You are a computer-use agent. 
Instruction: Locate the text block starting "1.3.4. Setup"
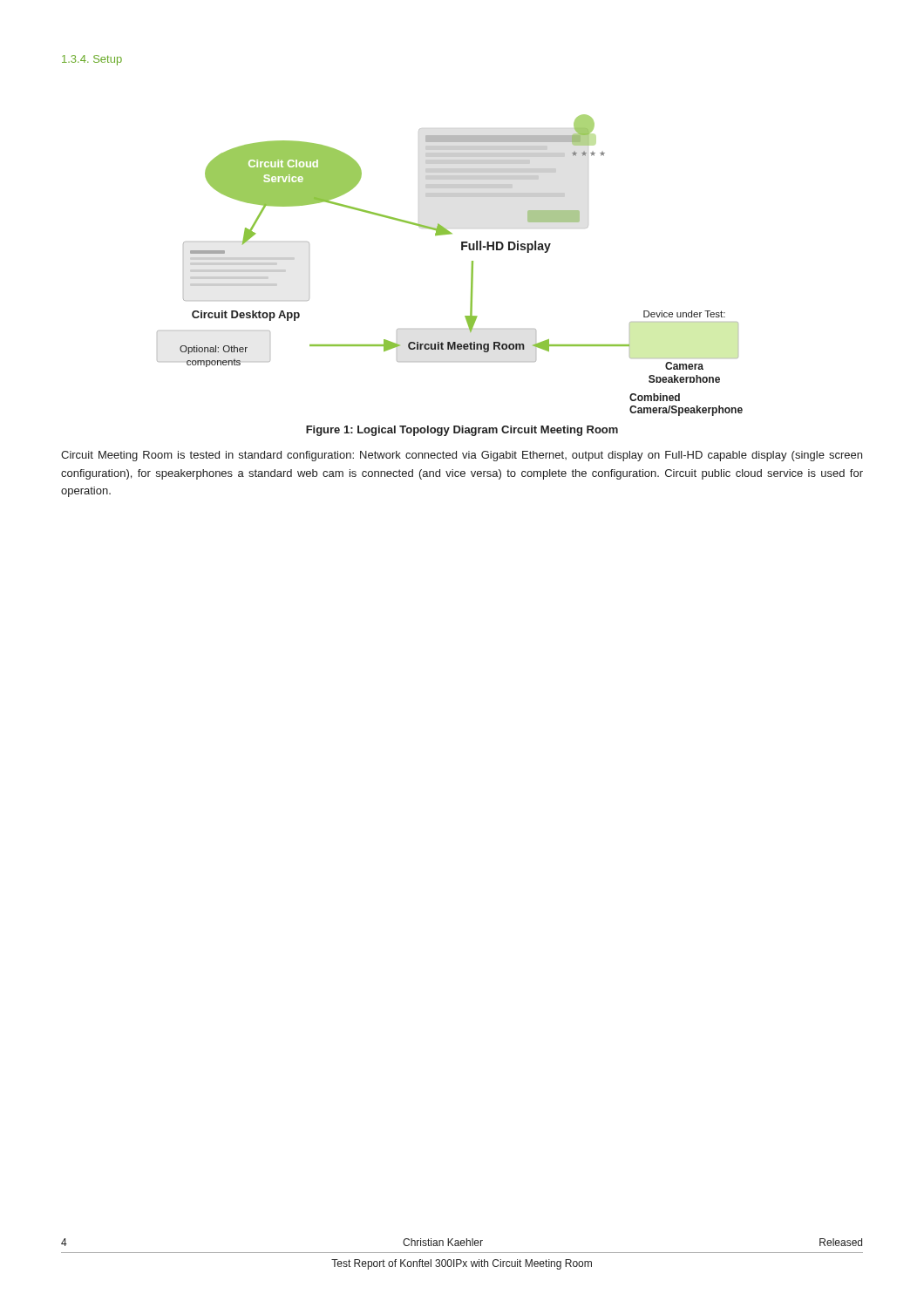tap(92, 59)
